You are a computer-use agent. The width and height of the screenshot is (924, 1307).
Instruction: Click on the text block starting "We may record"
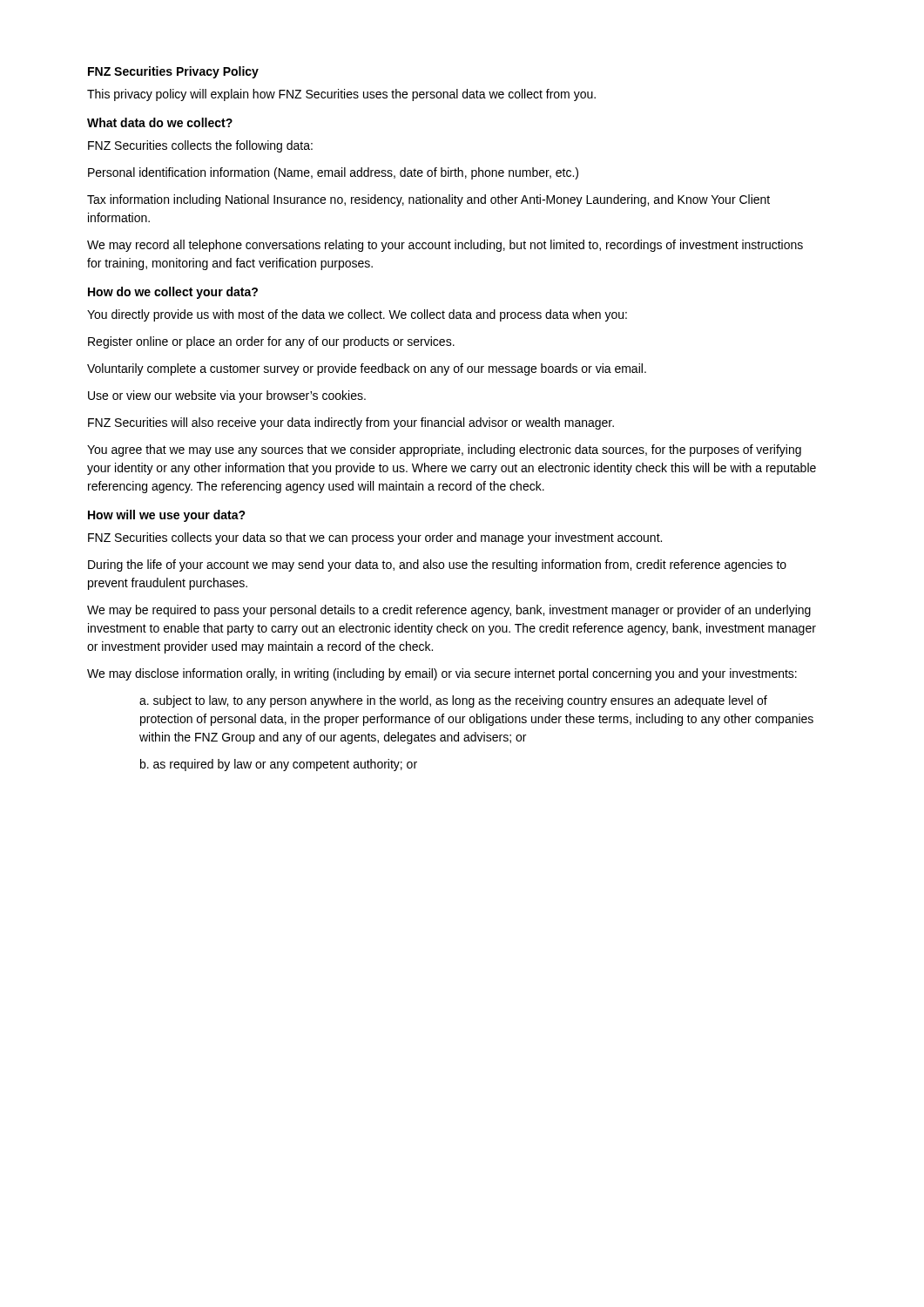445,254
